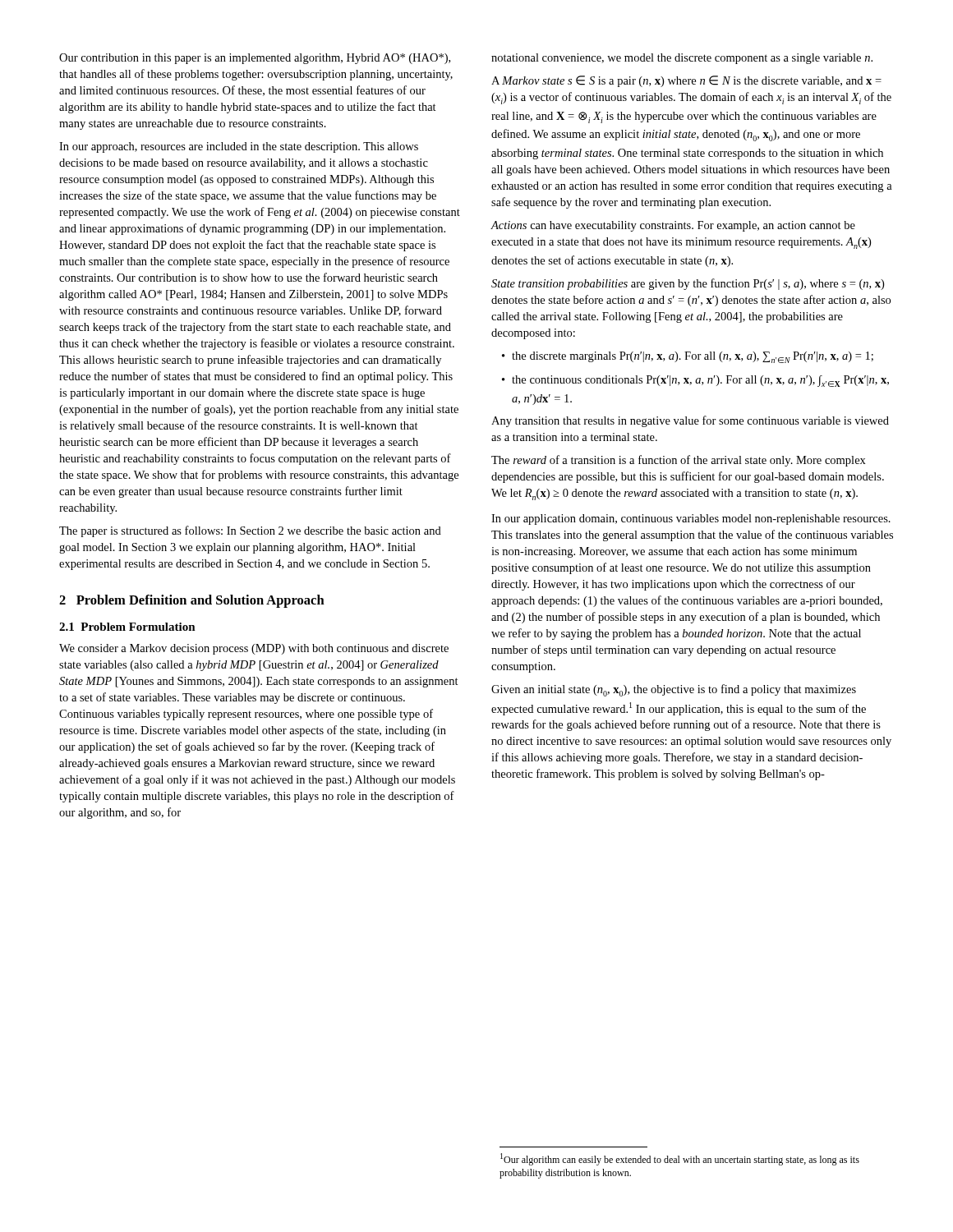
Task: Find the block on this page that starts "State transition probabilities are given by the function"
Action: [693, 308]
